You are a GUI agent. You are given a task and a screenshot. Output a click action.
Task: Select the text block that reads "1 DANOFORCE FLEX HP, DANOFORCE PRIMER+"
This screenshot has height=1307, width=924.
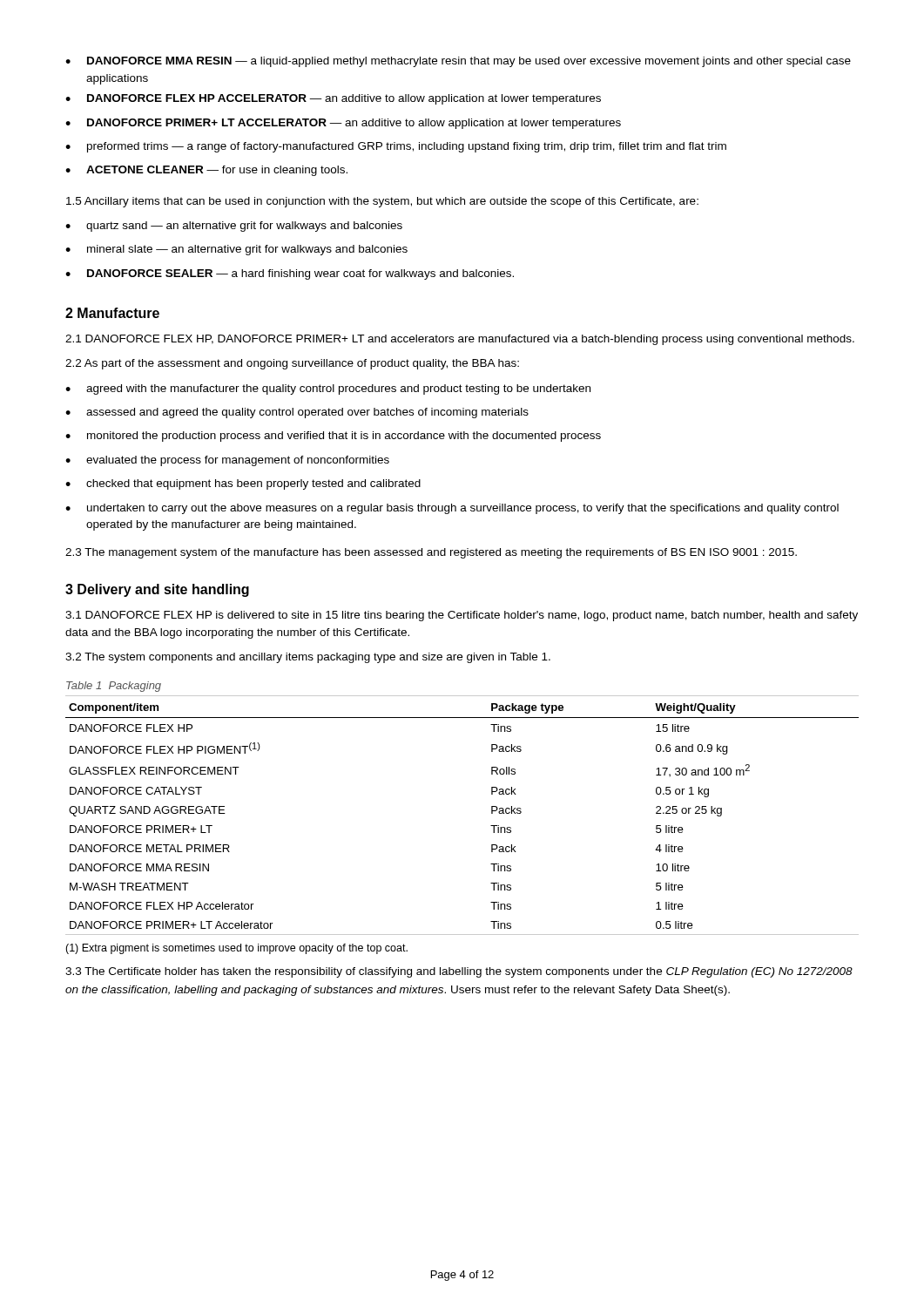coord(460,339)
